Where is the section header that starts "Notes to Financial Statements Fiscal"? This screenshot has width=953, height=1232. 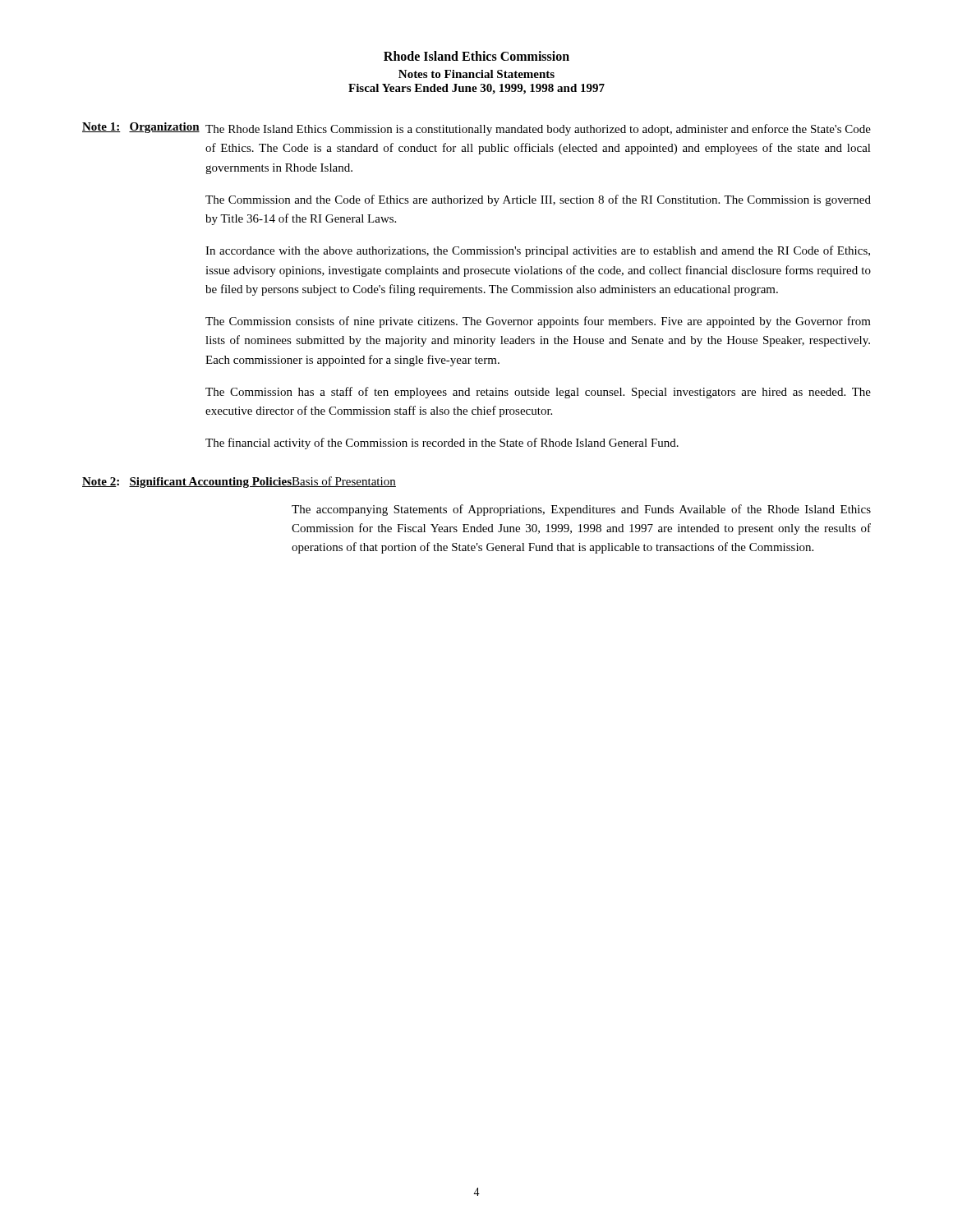476,81
